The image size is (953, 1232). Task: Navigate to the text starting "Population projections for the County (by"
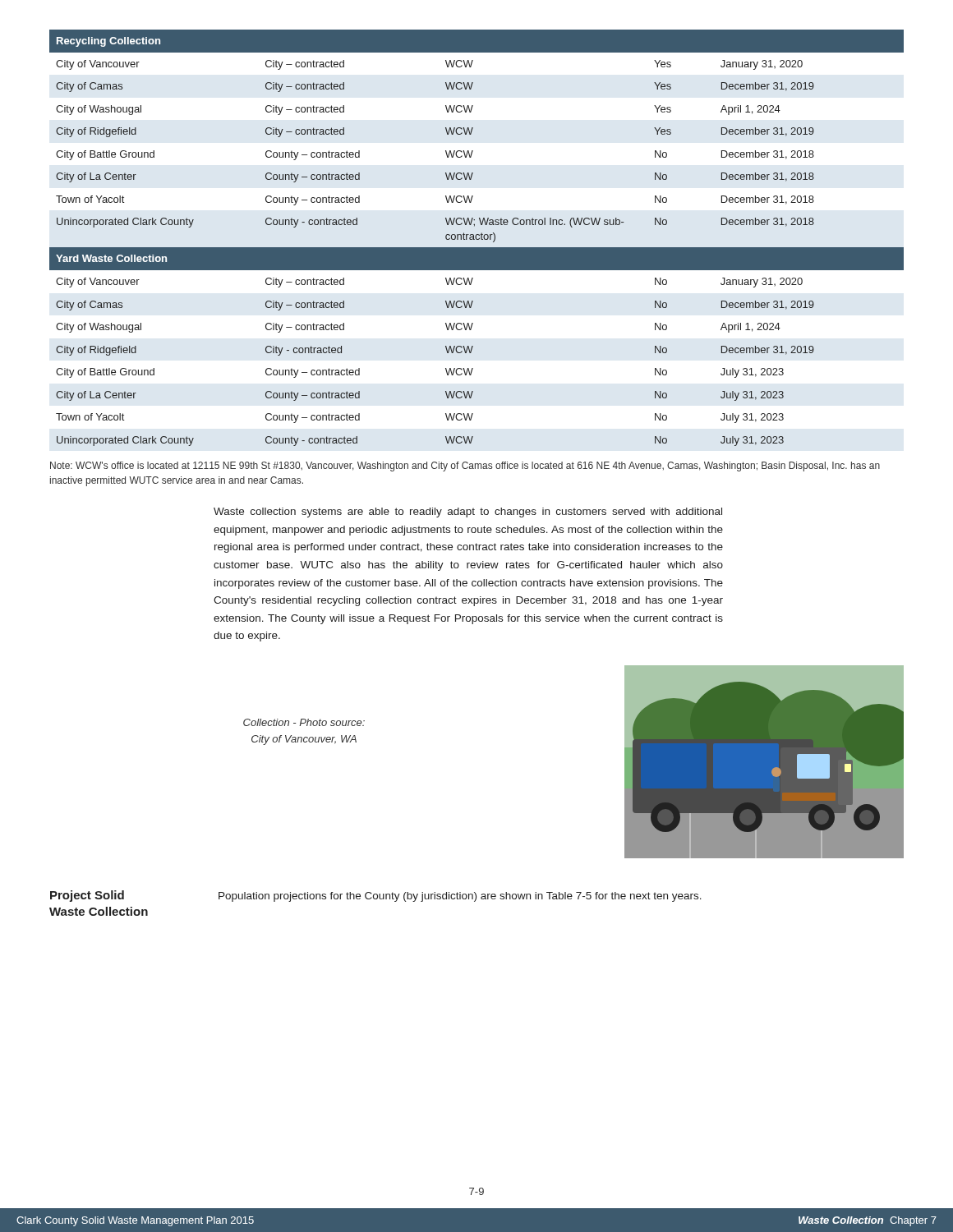460,896
